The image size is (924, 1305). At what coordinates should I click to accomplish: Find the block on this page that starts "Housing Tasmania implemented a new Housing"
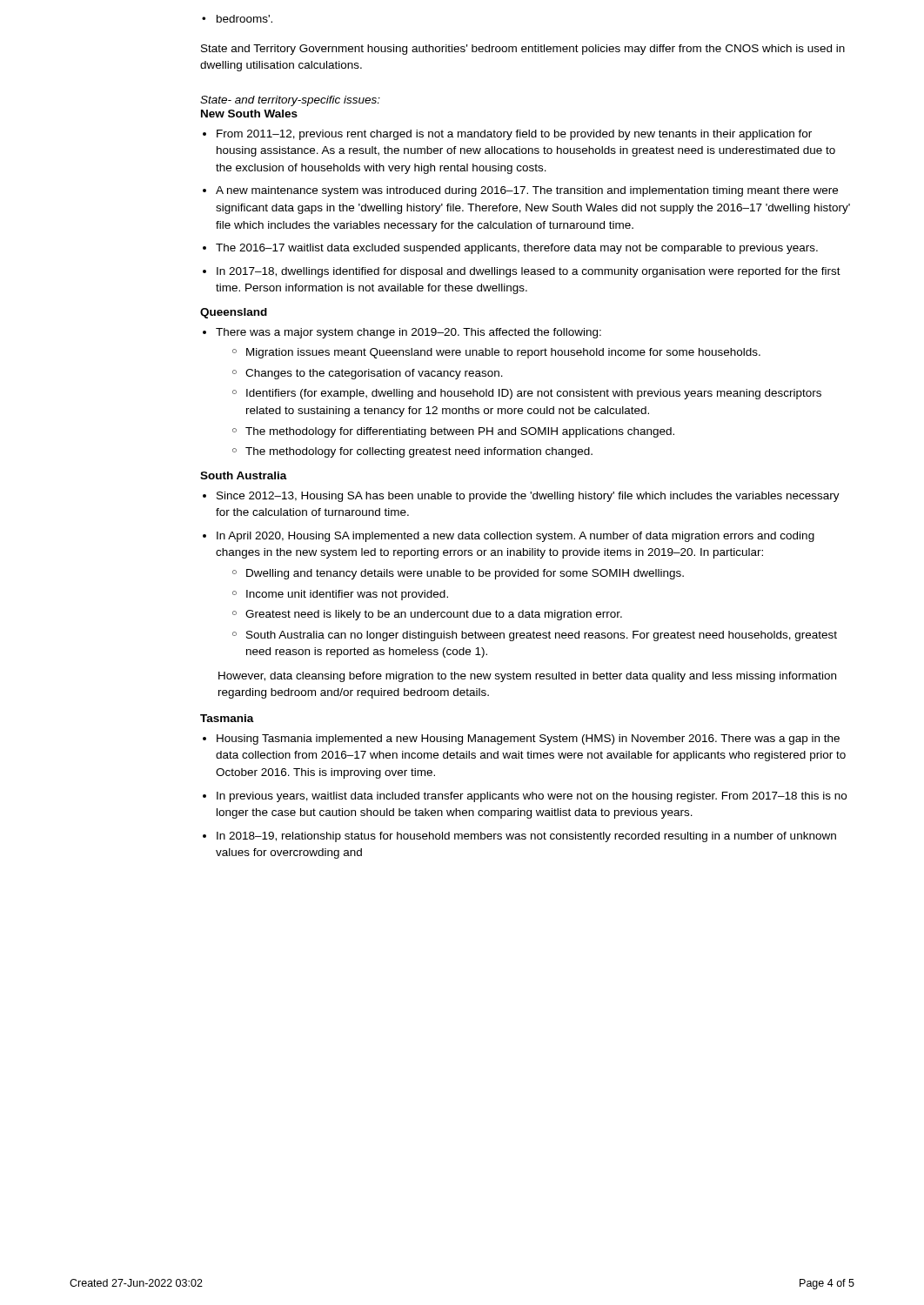coord(531,755)
